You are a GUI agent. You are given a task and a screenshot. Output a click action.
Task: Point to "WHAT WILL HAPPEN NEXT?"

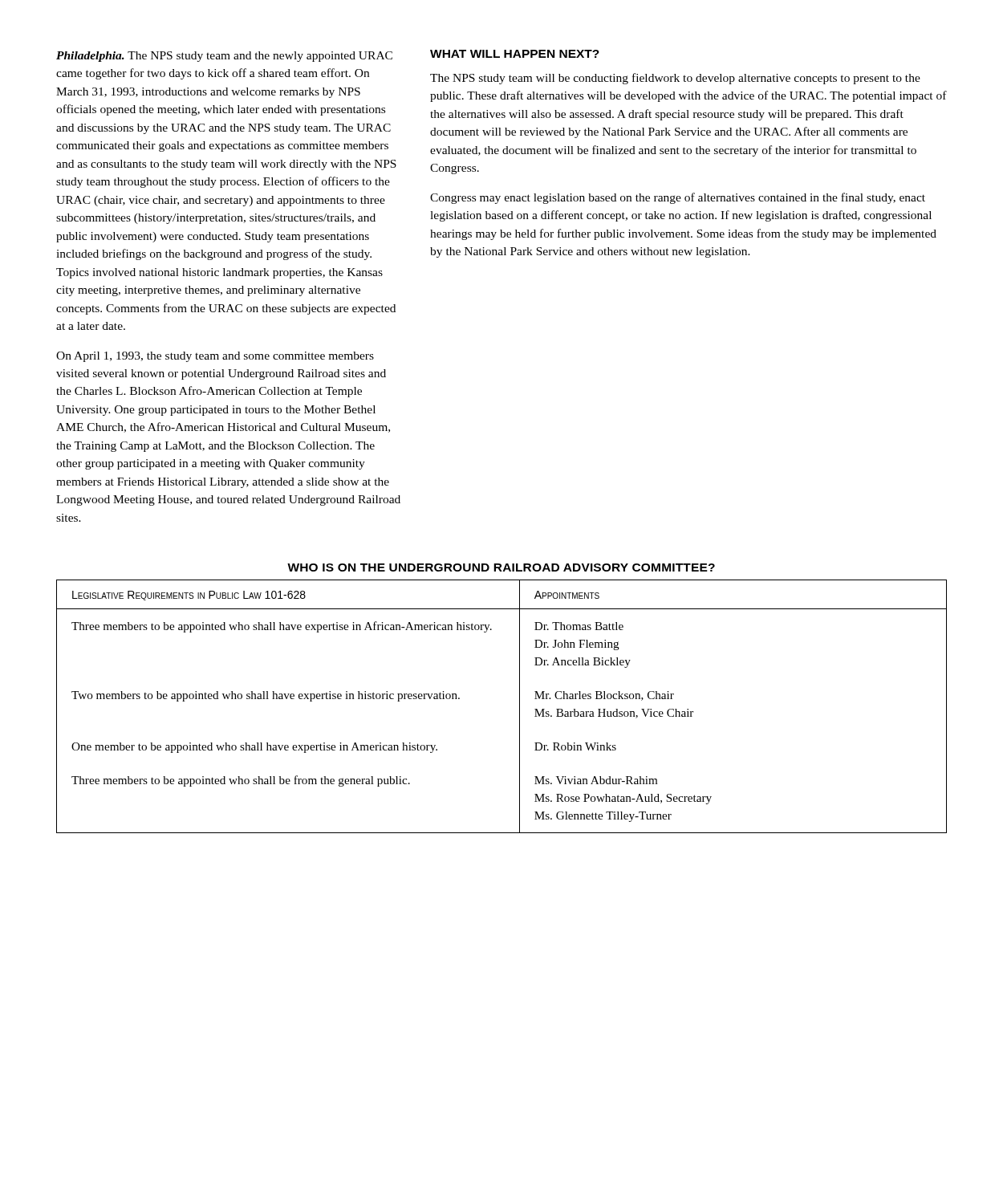515,53
